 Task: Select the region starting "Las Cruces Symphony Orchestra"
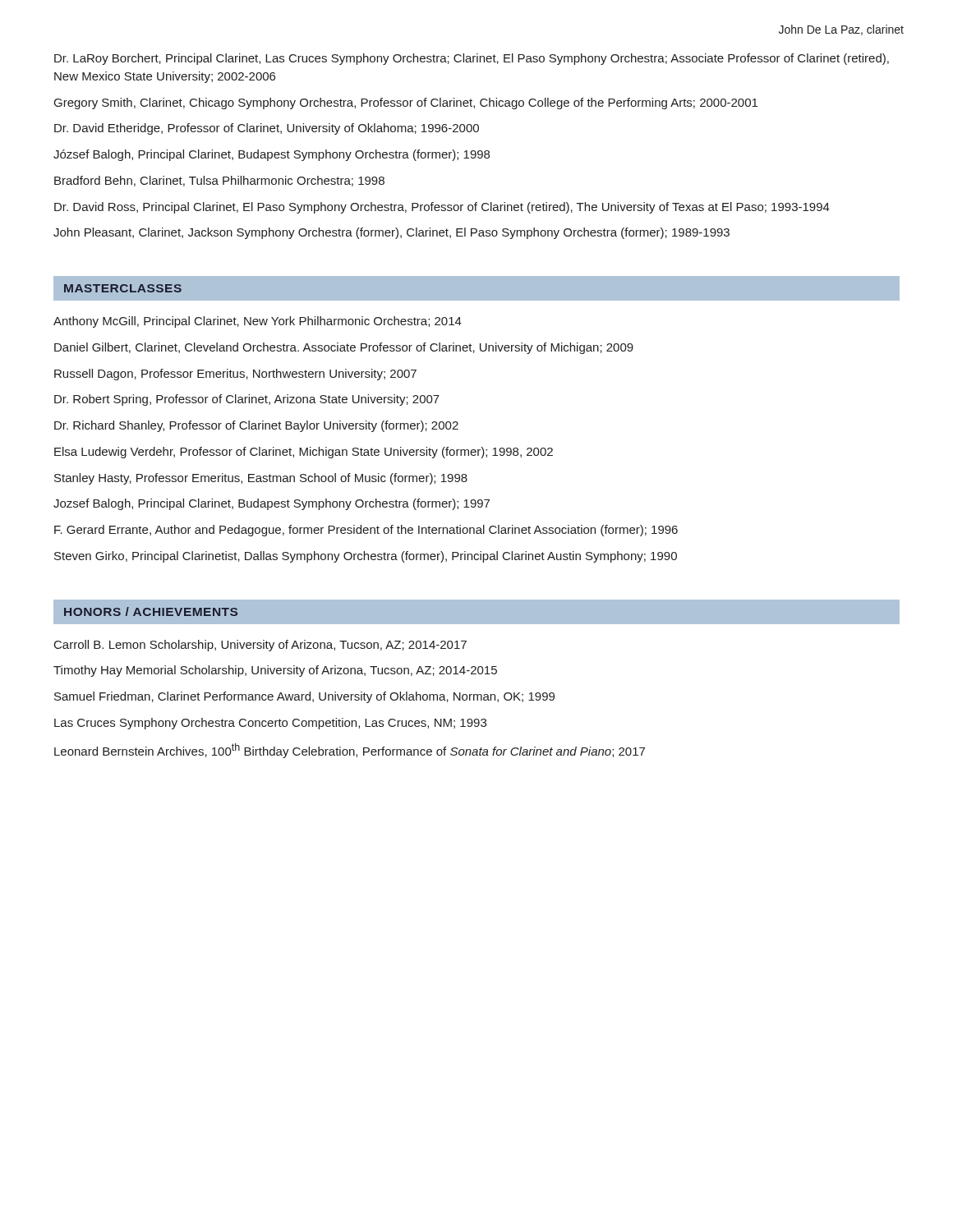pyautogui.click(x=270, y=722)
